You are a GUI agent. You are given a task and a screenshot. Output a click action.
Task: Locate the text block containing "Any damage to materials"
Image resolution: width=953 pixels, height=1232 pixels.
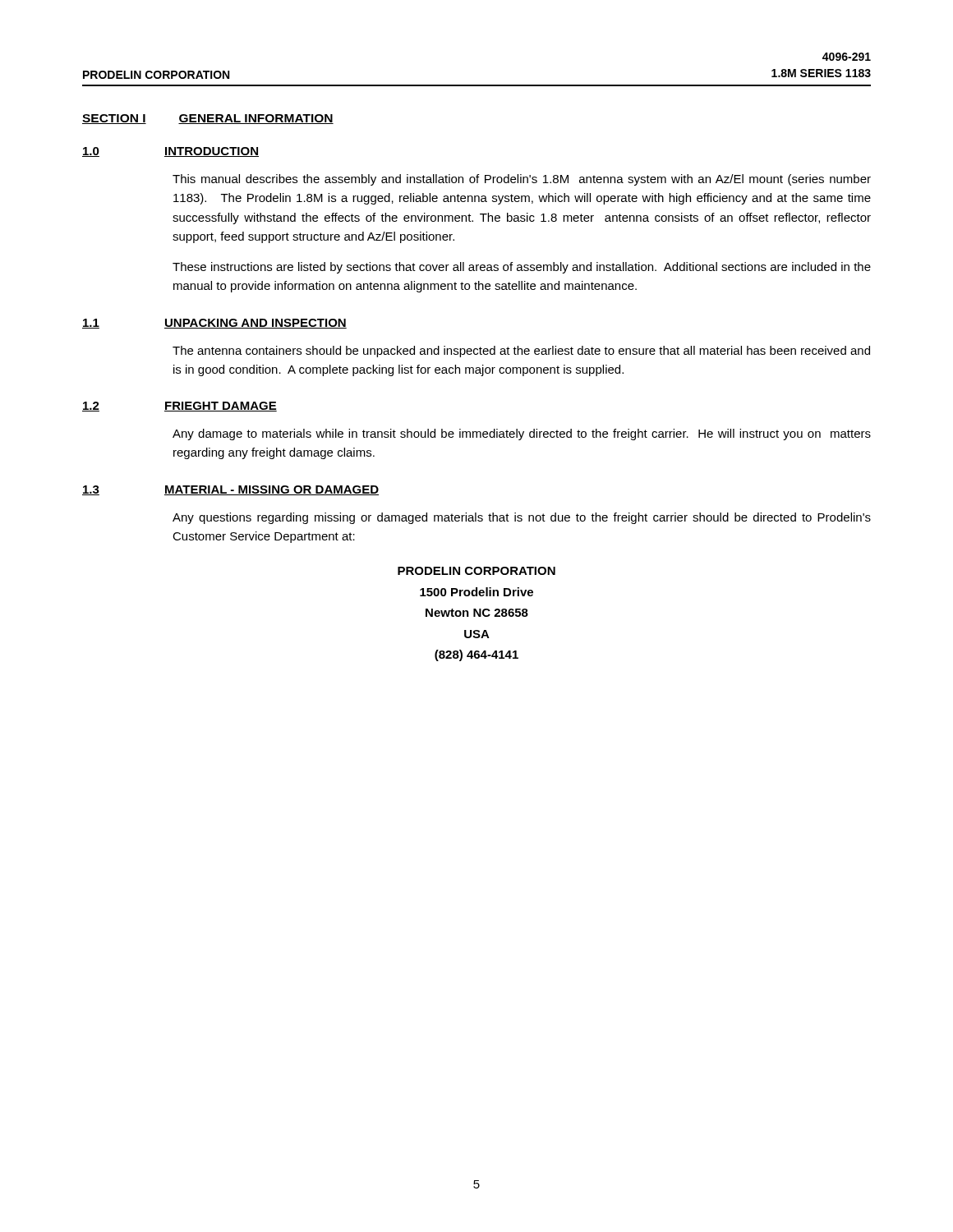click(x=522, y=443)
